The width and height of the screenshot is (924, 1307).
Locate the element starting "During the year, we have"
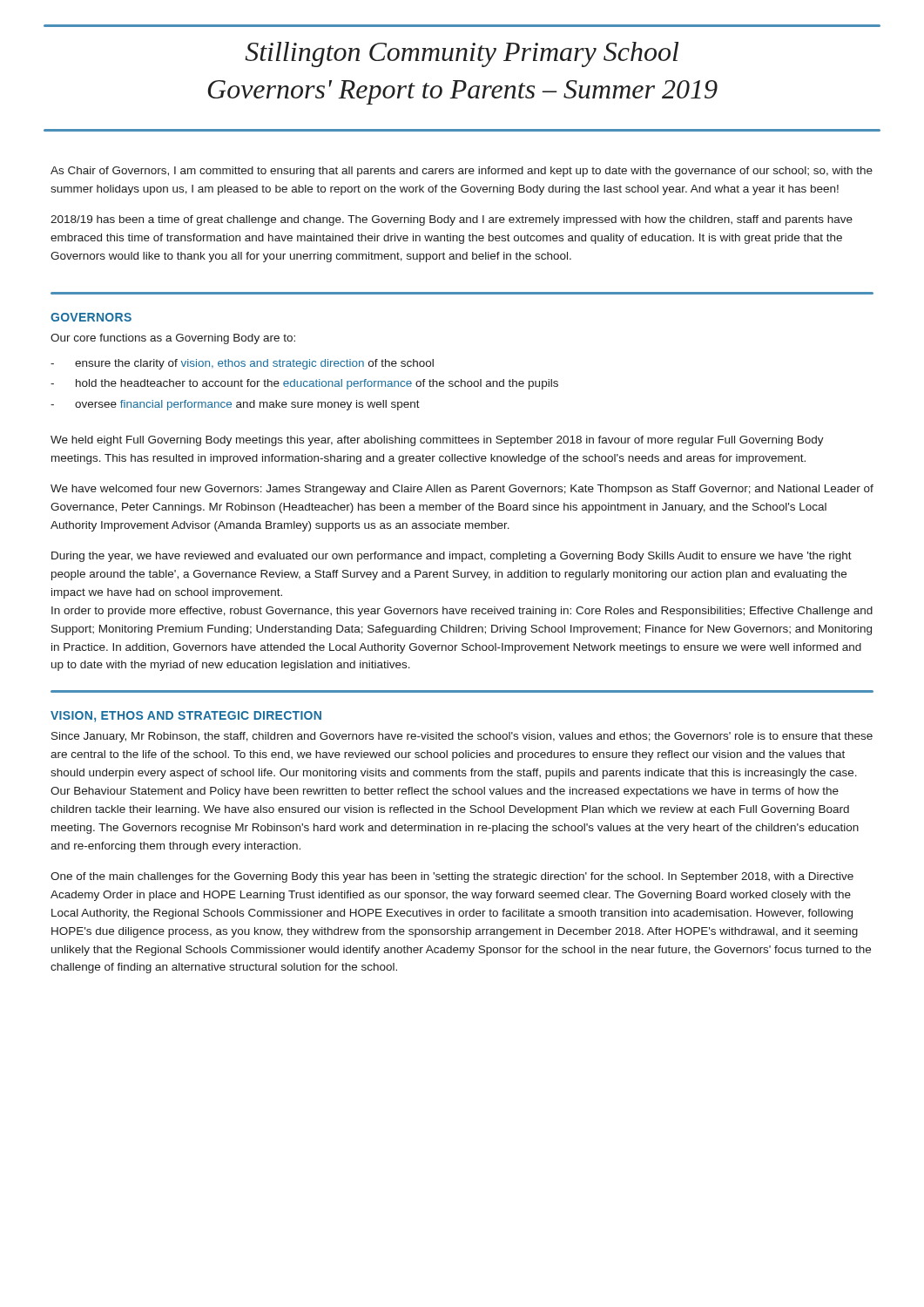coord(462,610)
